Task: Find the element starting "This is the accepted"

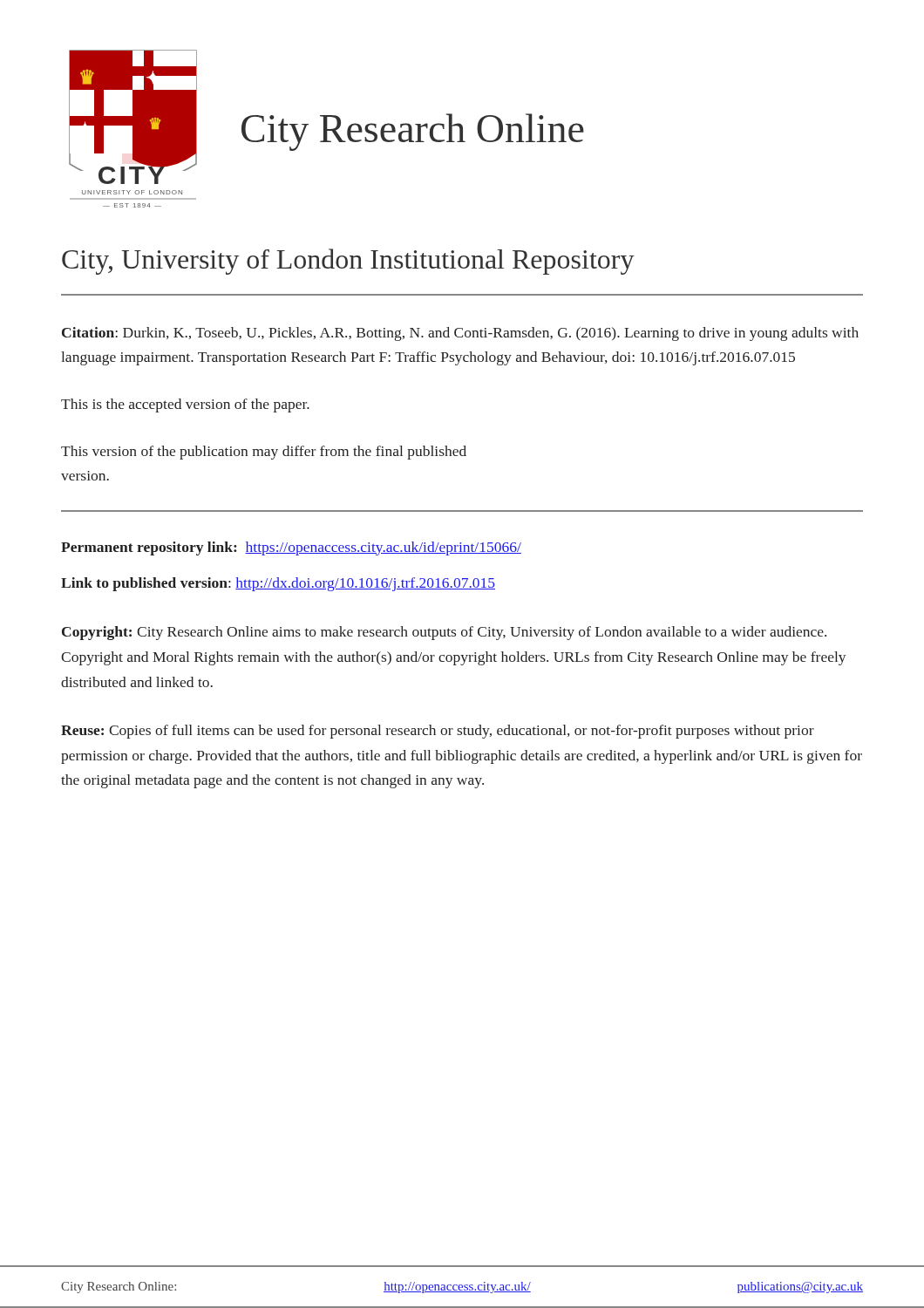Action: point(185,405)
